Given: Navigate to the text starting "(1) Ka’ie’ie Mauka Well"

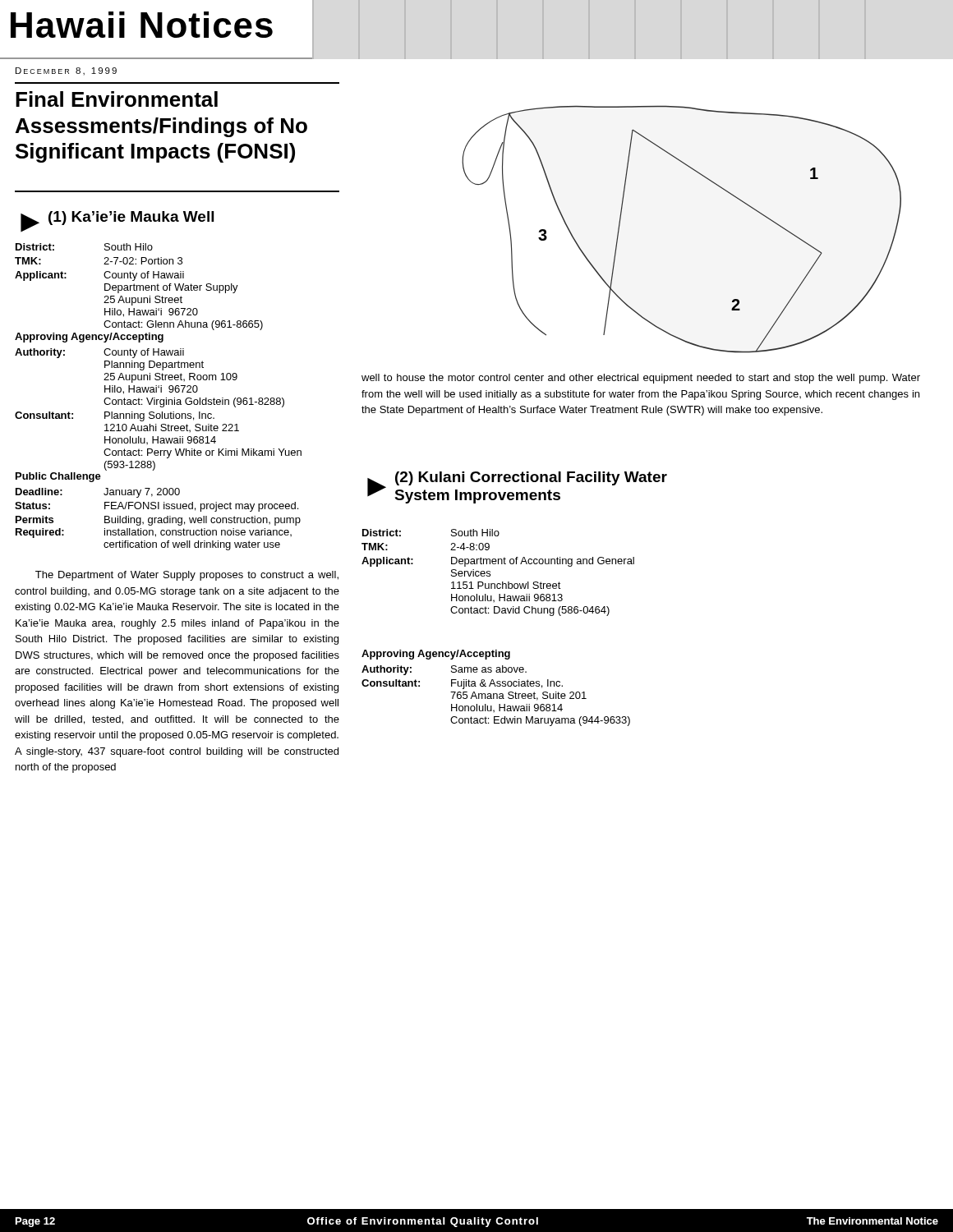Looking at the screenshot, I should point(131,216).
